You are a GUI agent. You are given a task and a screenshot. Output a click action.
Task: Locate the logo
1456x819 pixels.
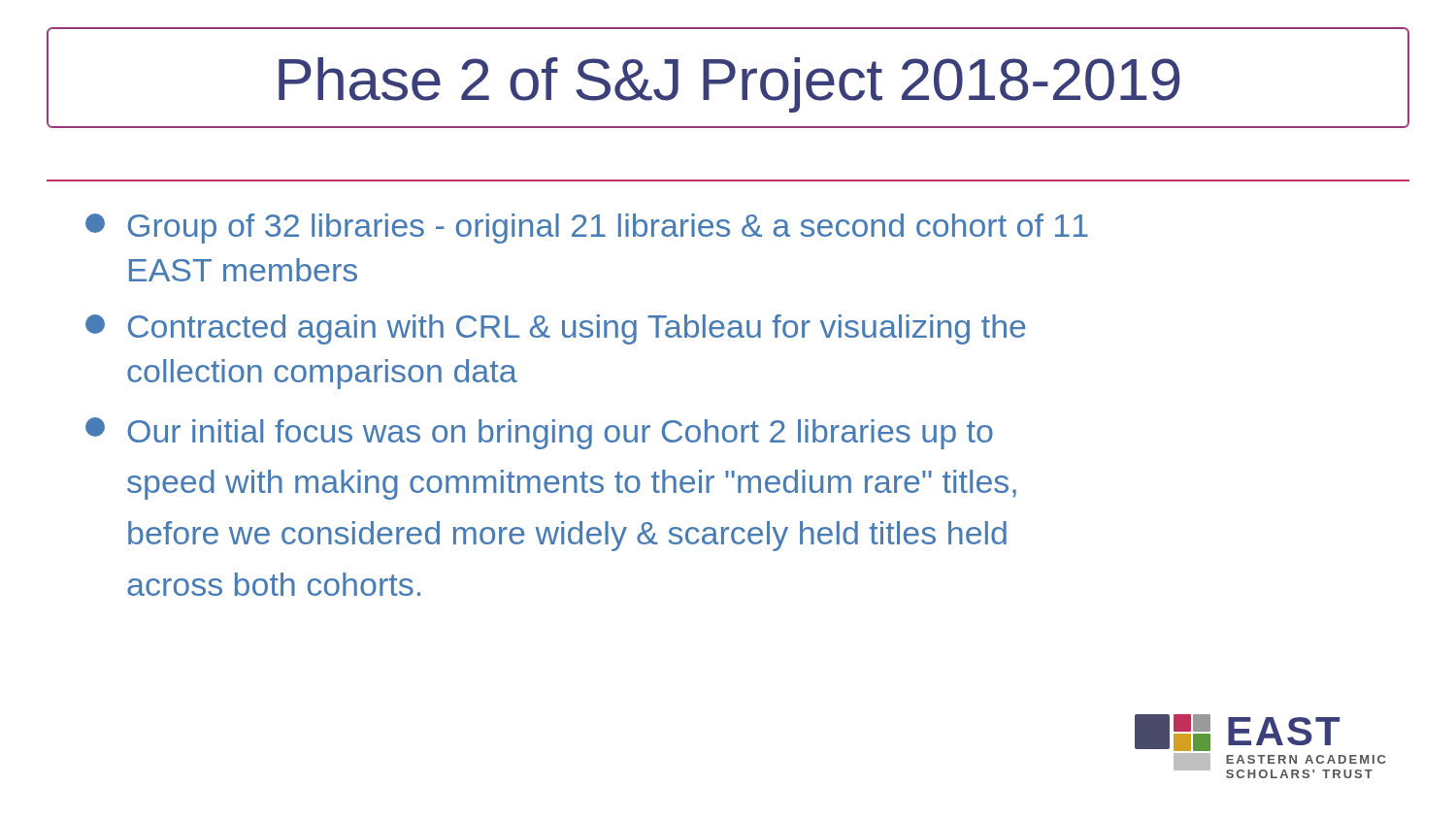1261,747
